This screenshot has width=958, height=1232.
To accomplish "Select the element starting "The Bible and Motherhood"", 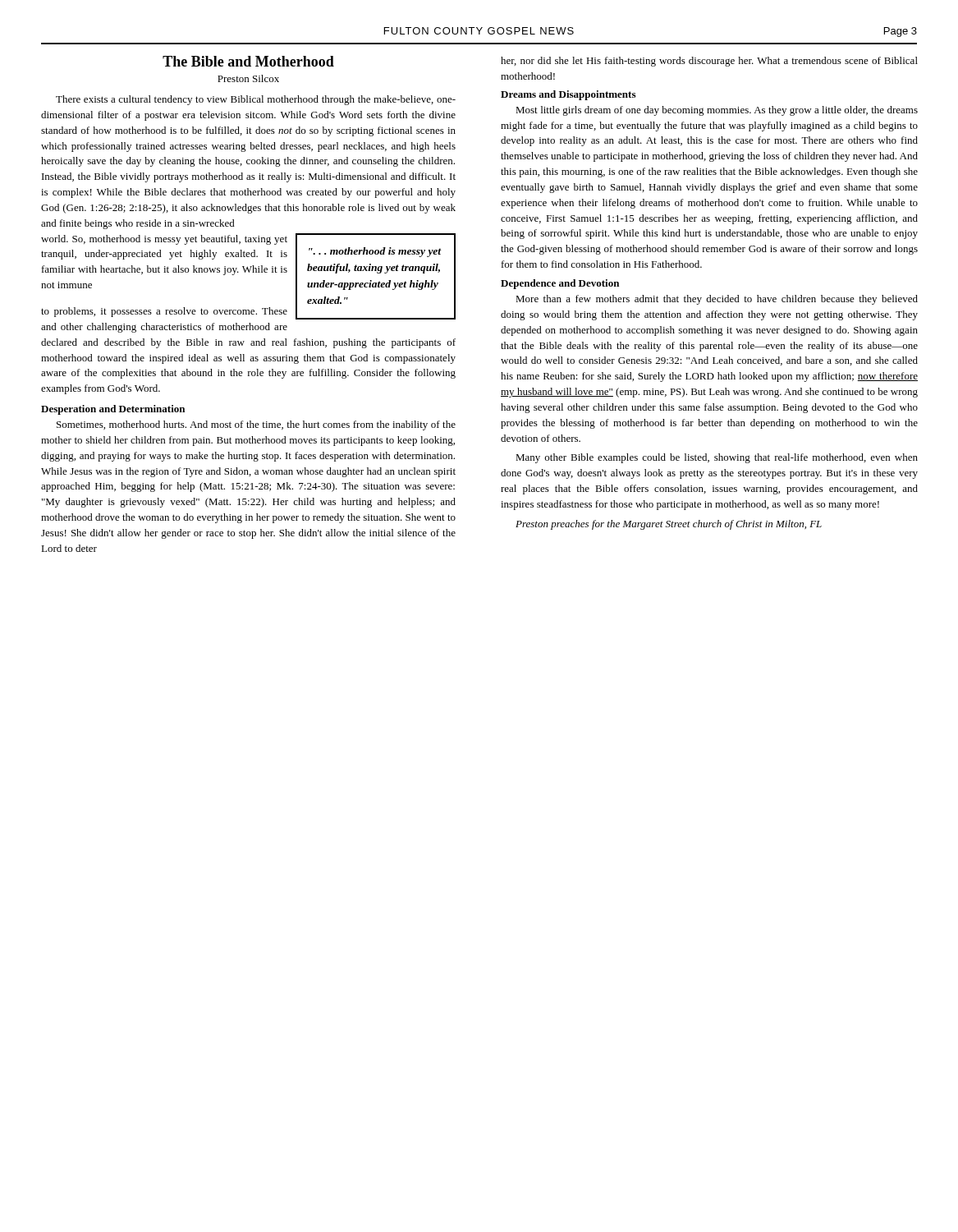I will pyautogui.click(x=248, y=62).
